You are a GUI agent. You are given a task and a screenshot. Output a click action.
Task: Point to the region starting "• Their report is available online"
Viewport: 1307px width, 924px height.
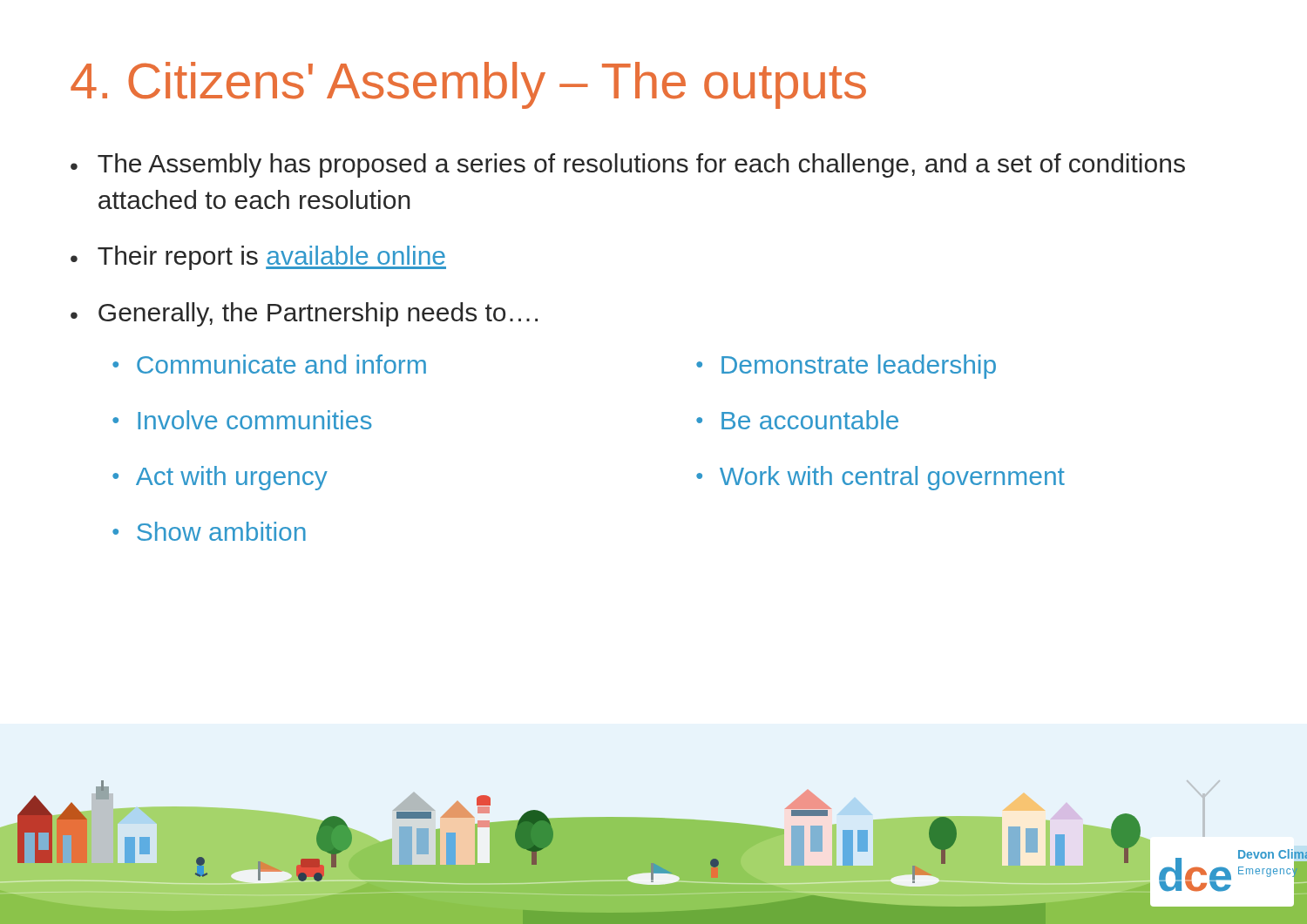tap(258, 256)
